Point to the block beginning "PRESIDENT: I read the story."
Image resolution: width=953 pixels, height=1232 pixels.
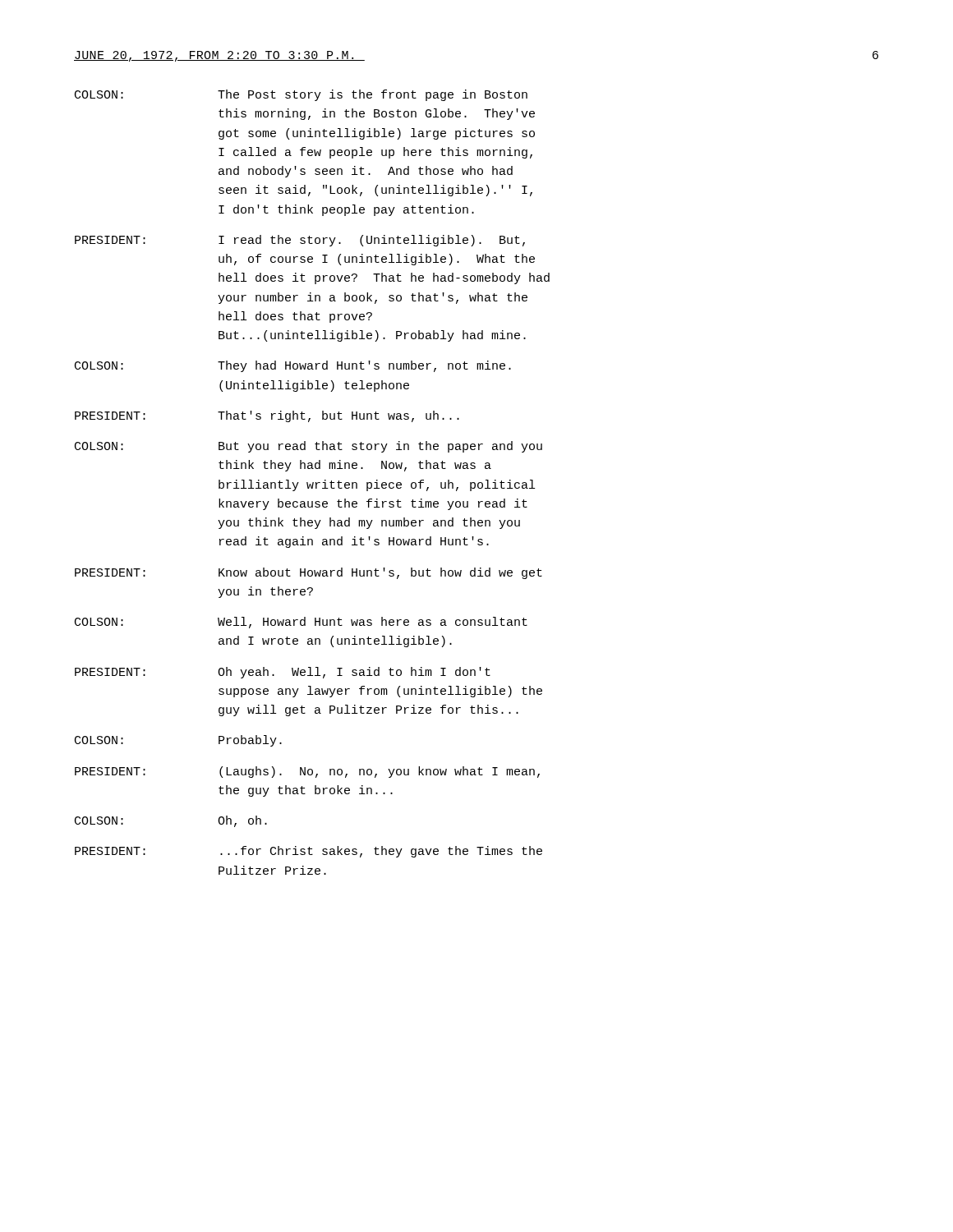476,289
